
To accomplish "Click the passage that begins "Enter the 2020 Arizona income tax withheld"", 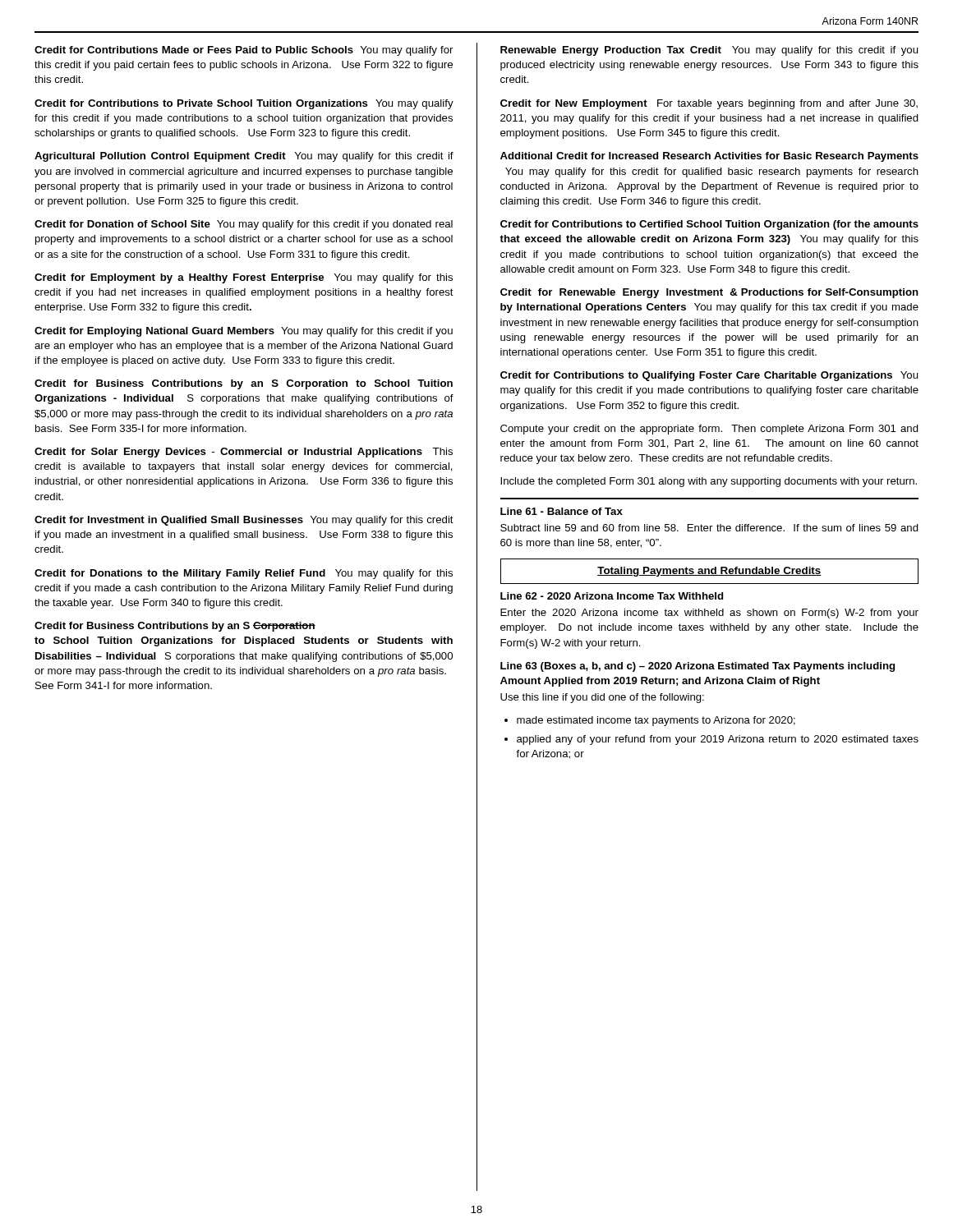I will point(709,628).
